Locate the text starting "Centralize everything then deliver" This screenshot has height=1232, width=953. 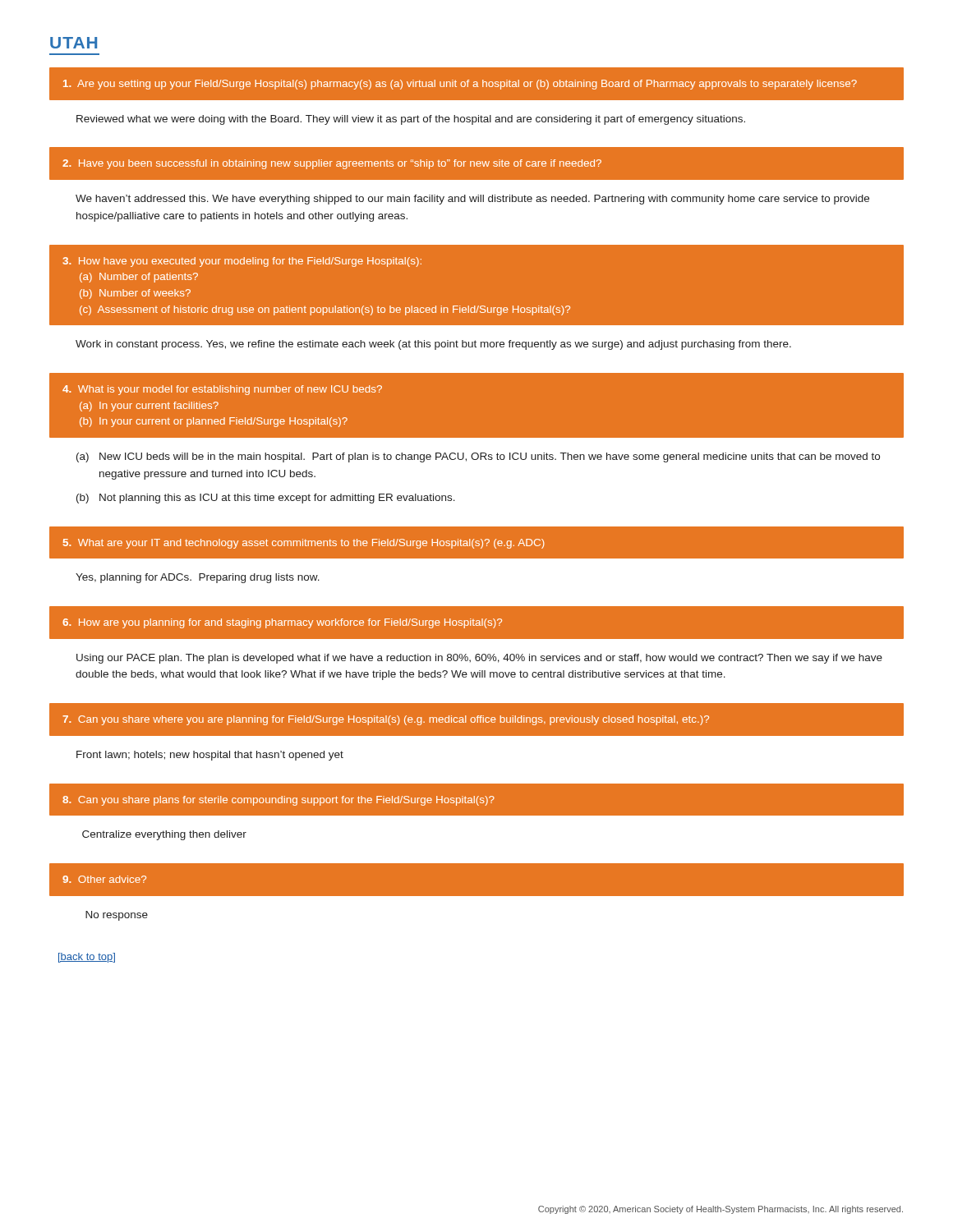tap(161, 834)
